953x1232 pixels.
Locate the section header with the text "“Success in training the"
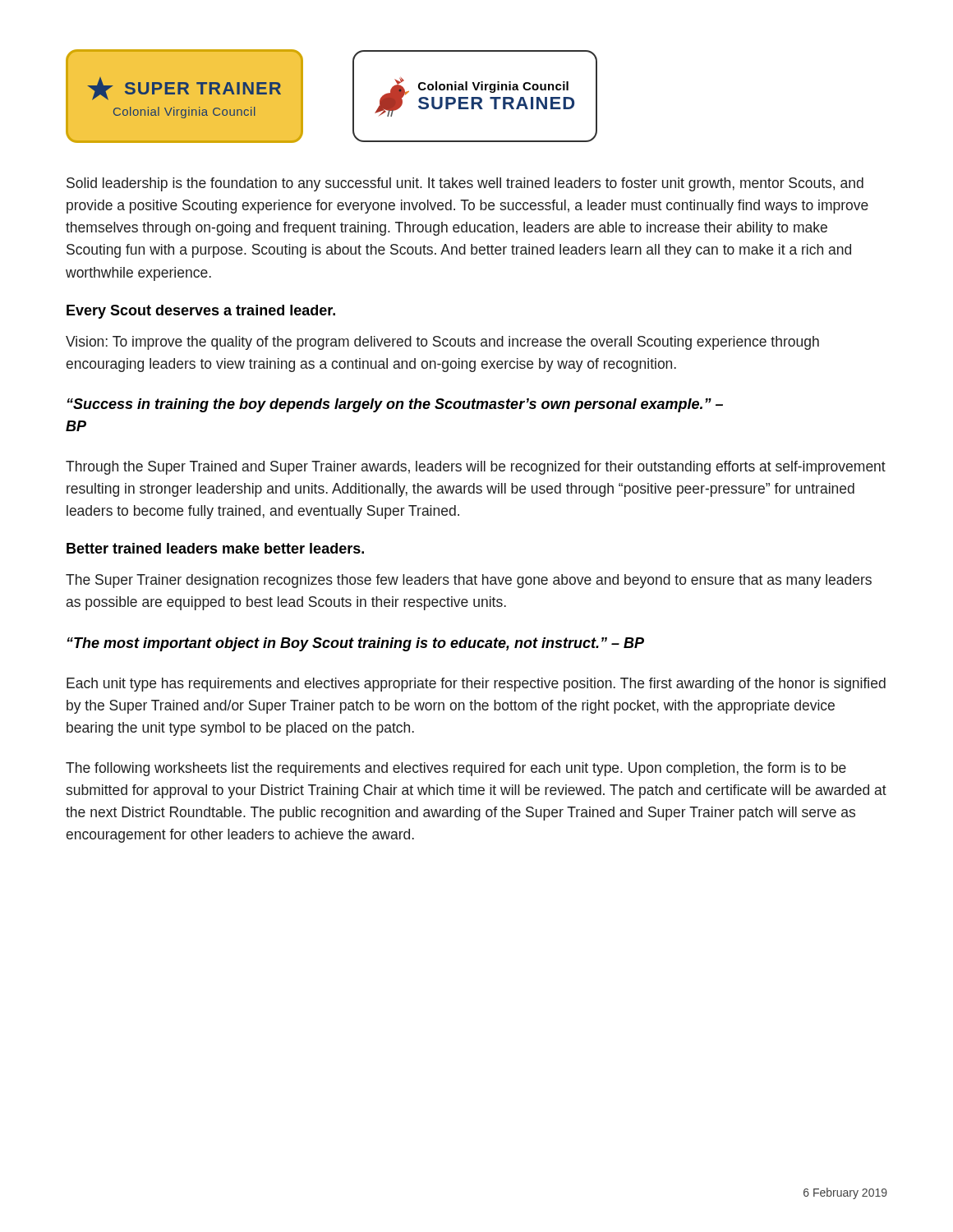[x=395, y=415]
